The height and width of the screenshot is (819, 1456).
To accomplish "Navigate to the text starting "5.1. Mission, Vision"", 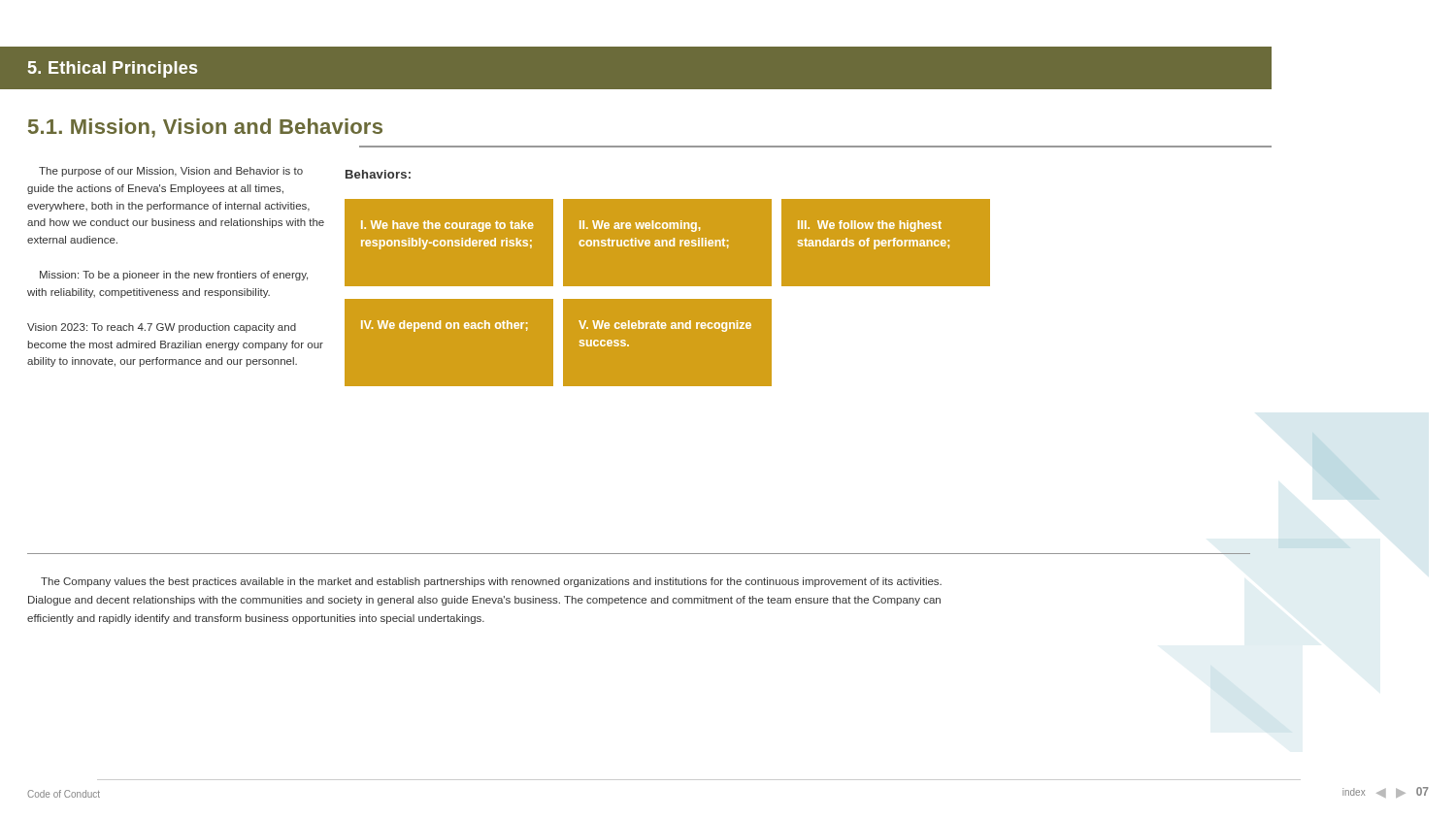I will (205, 127).
